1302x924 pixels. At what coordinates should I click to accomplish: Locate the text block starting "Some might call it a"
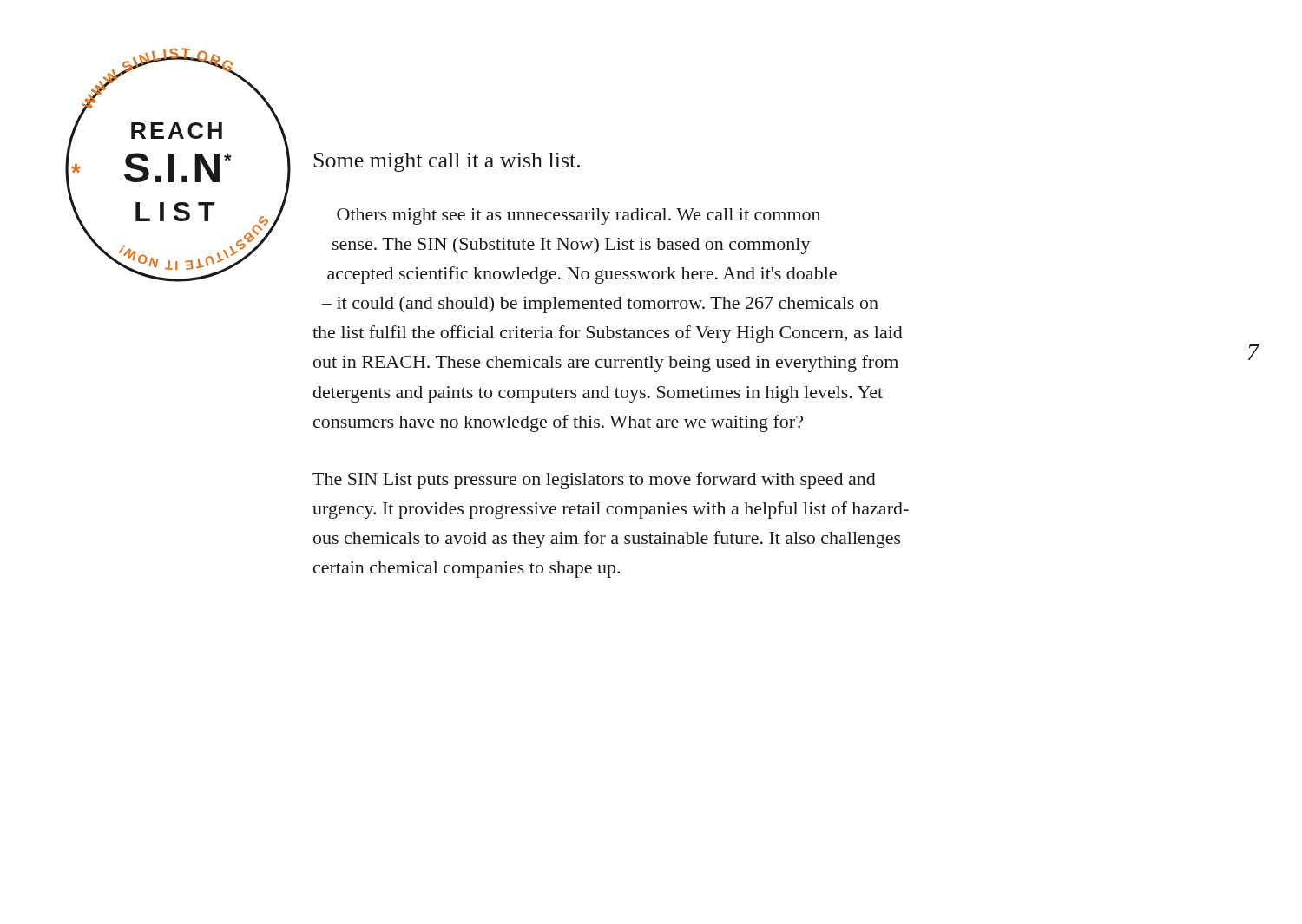(x=447, y=160)
